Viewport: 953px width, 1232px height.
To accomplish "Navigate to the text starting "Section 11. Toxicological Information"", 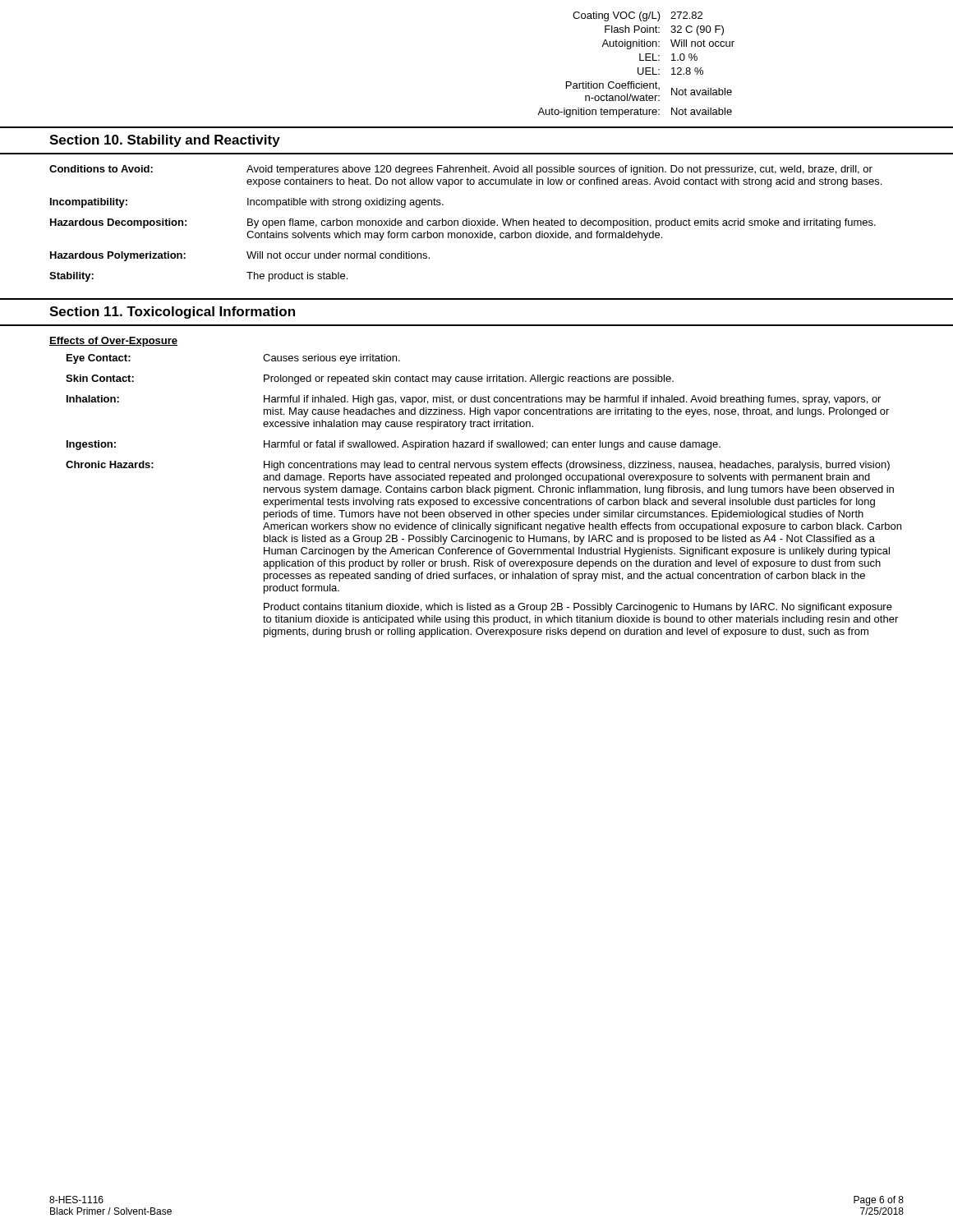I will coord(172,313).
